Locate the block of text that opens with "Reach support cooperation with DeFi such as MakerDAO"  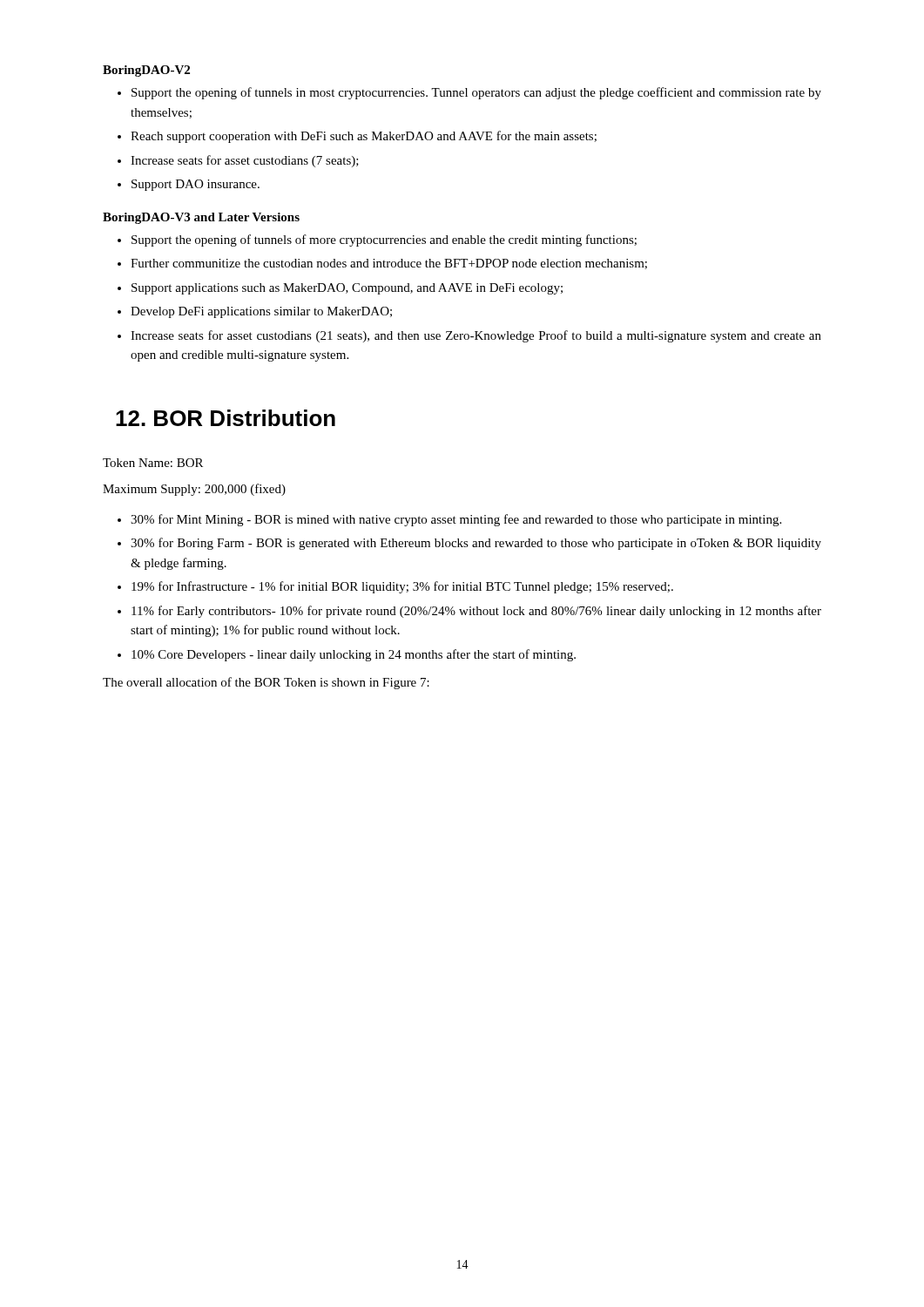point(364,136)
